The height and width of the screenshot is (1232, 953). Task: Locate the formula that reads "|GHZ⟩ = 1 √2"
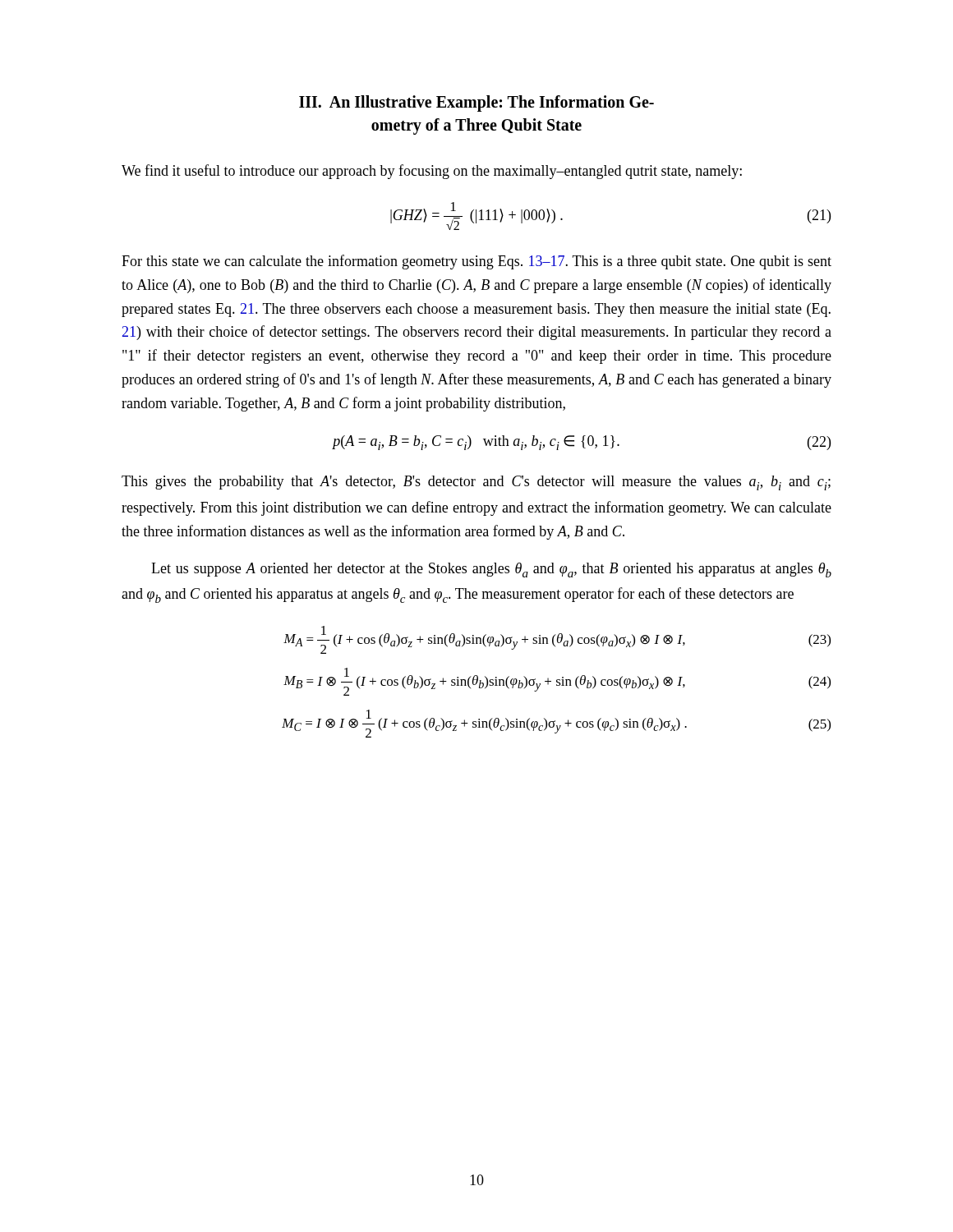[x=476, y=216]
